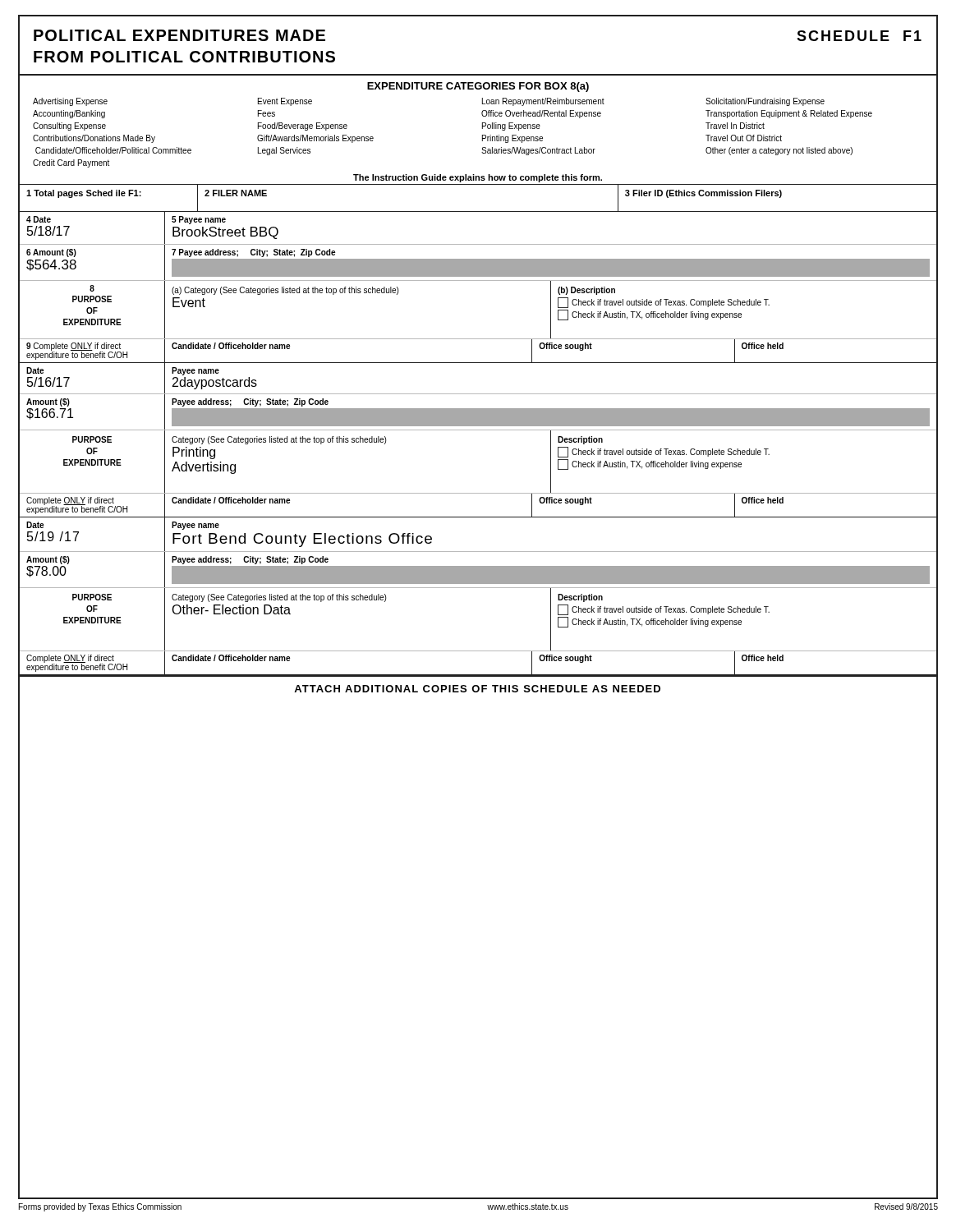This screenshot has width=956, height=1232.
Task: Find the text starting "1 Total pages Sched ile F1: 2 FILER"
Action: 478,198
